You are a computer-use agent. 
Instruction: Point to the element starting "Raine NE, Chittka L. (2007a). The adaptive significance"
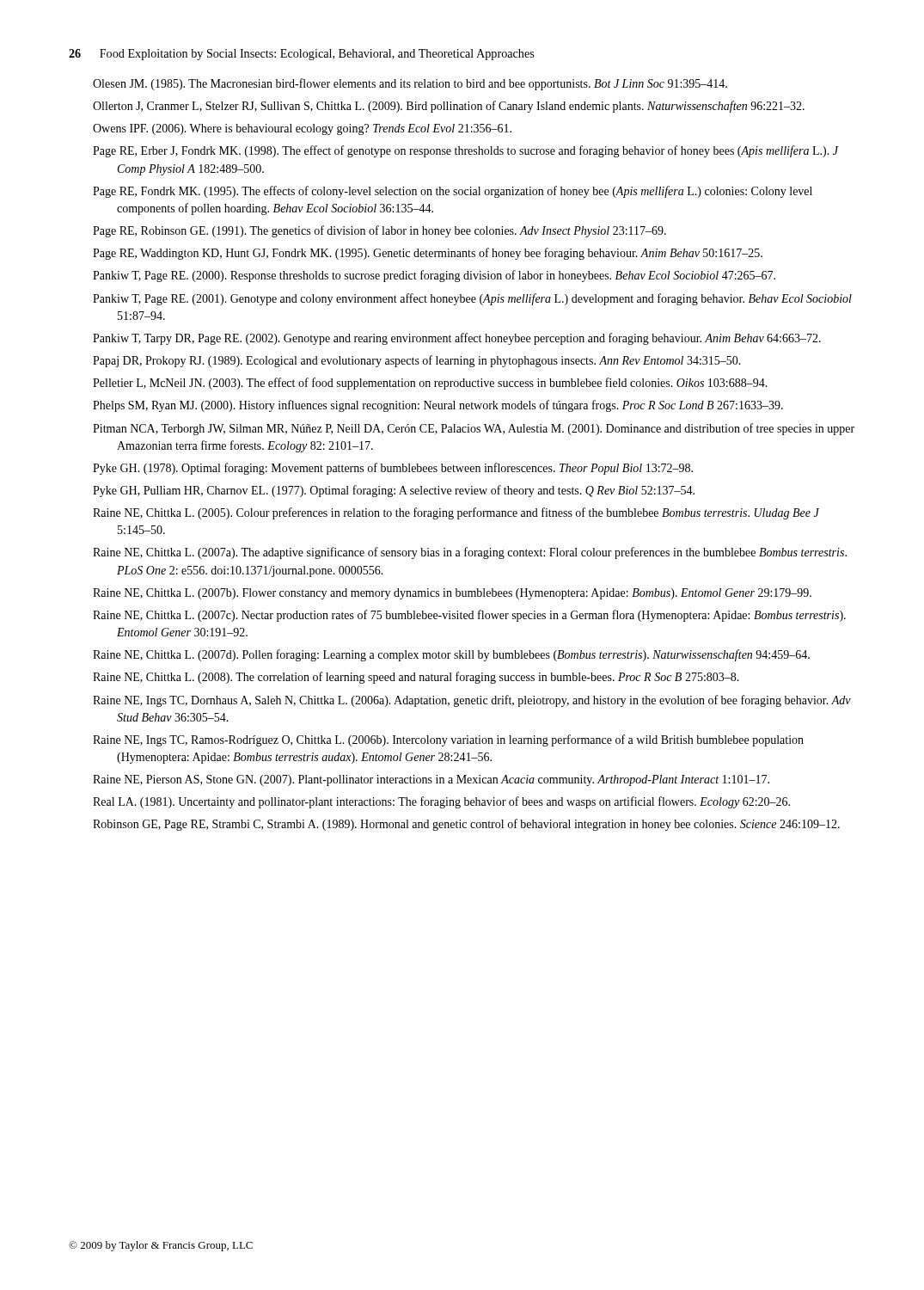(x=470, y=562)
